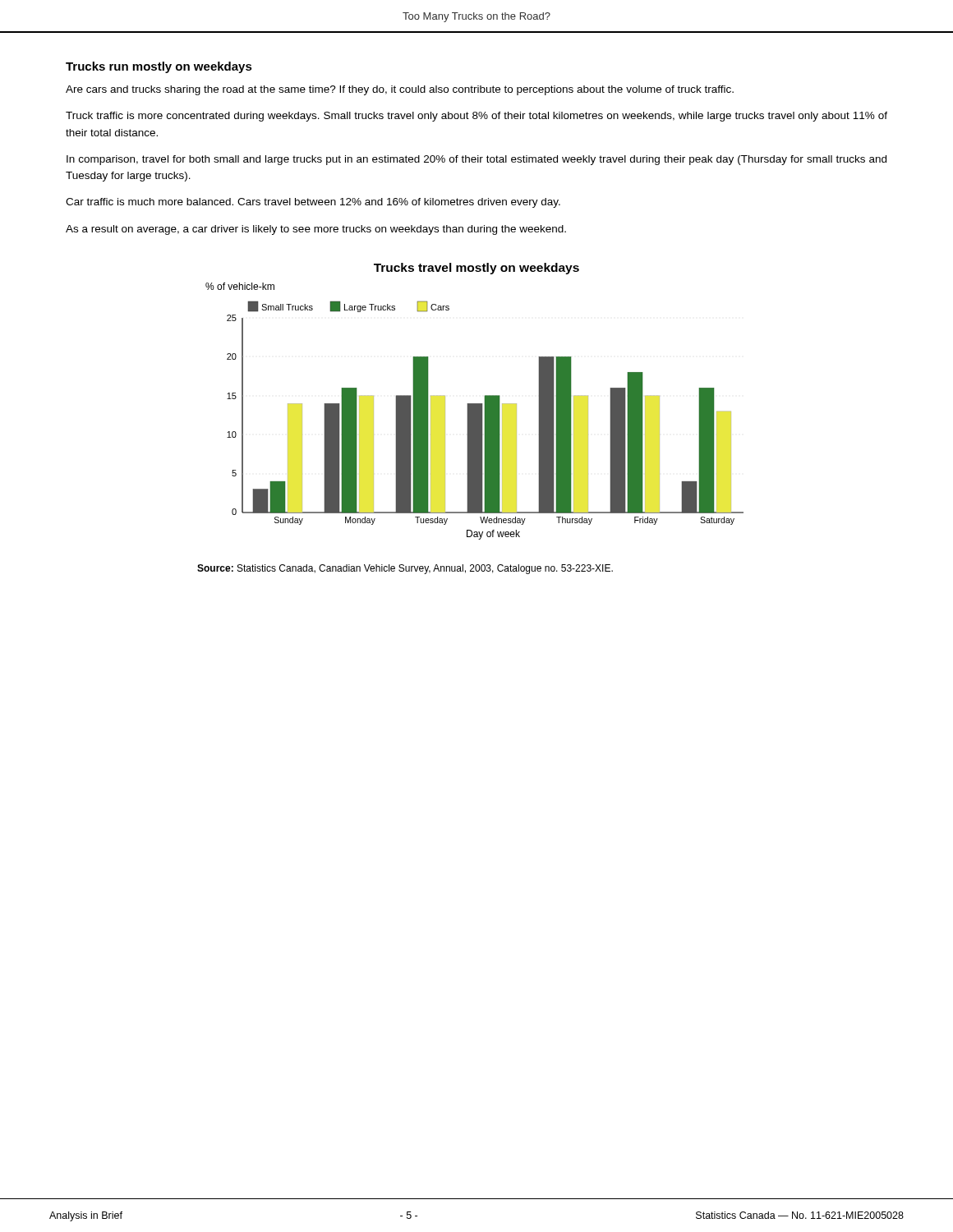
Task: Point to the region starting "Trucks run mostly on weekdays"
Action: click(159, 66)
